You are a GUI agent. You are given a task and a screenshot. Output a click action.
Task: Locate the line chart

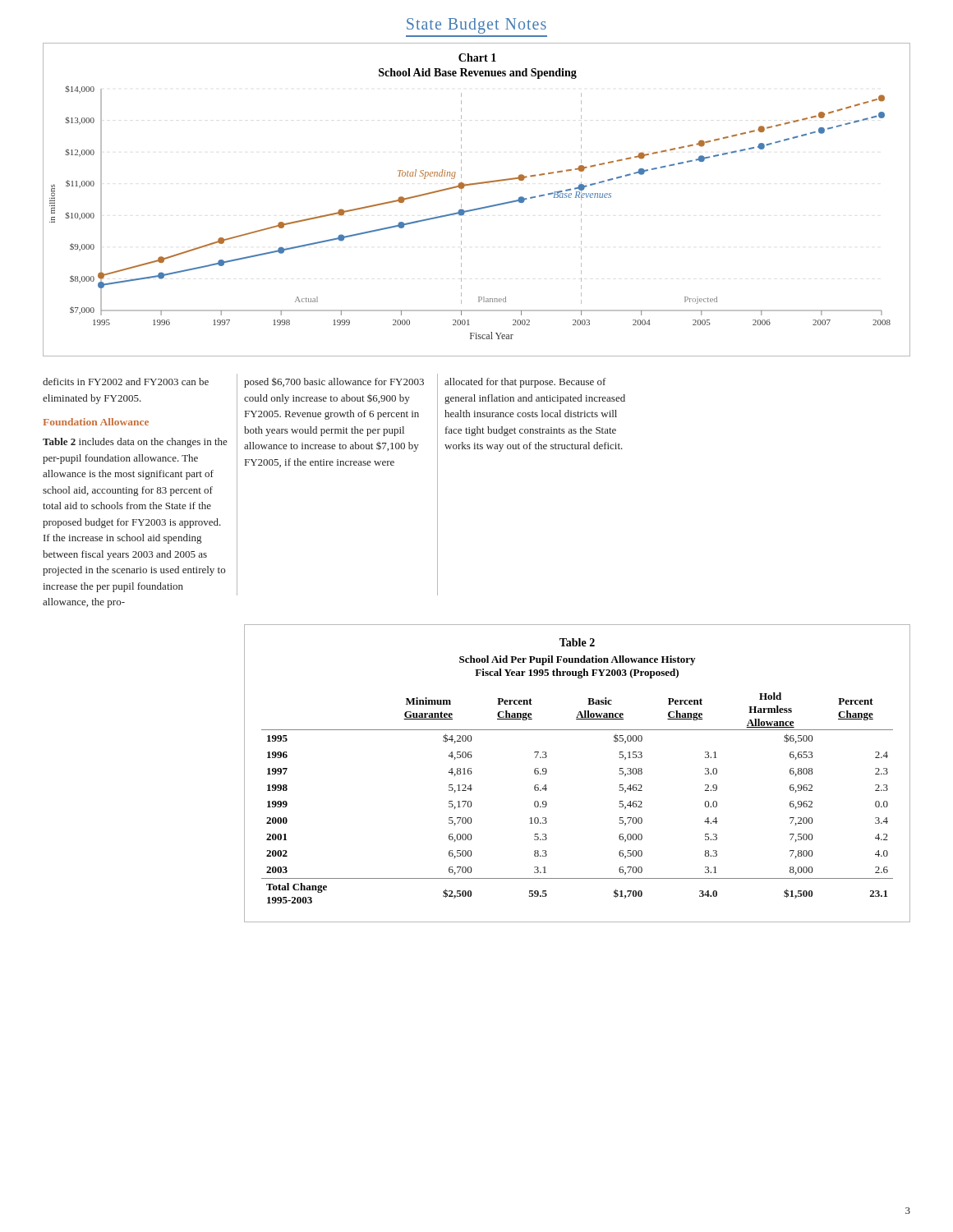[x=476, y=200]
